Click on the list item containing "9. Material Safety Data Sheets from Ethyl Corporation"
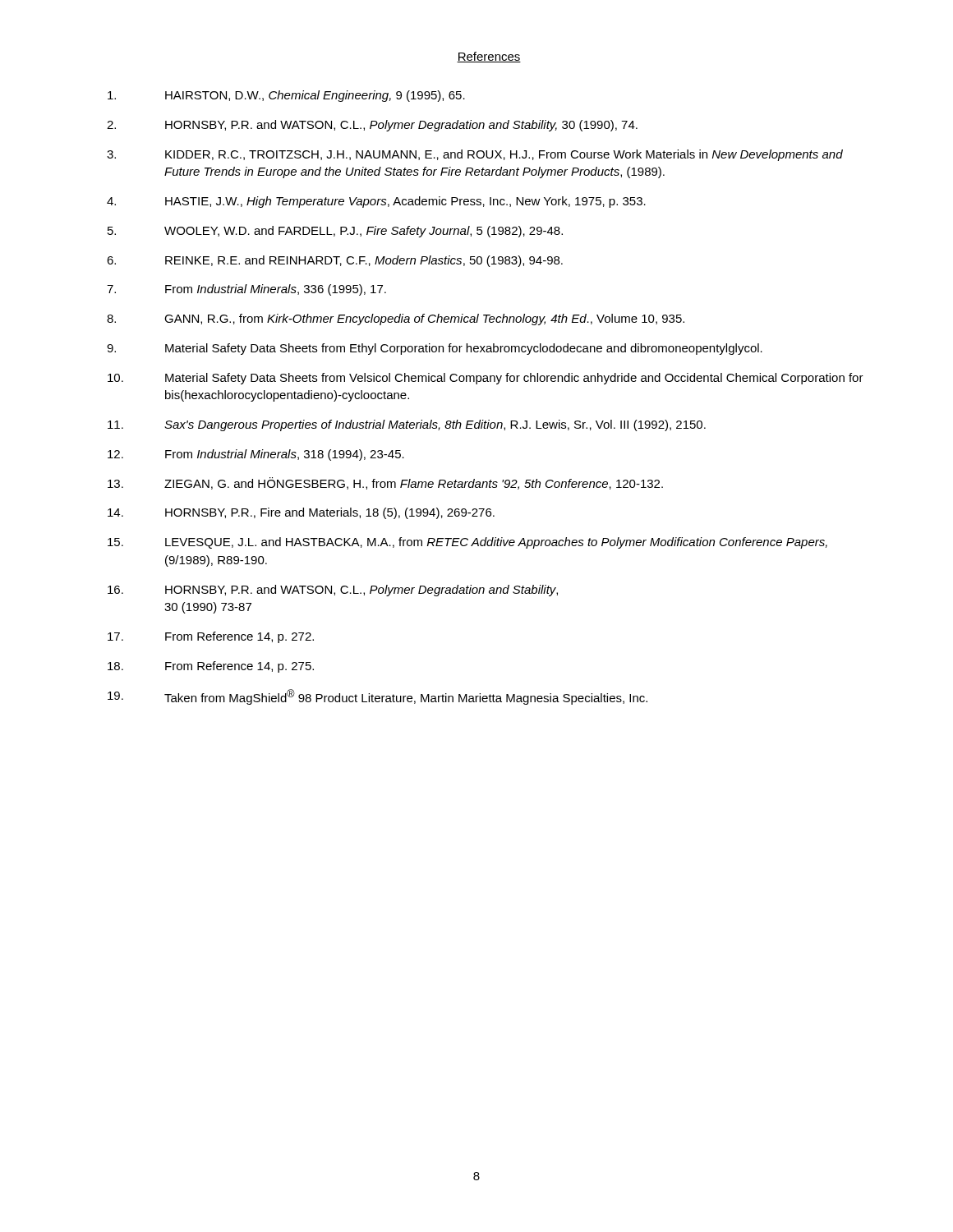Image resolution: width=953 pixels, height=1232 pixels. coord(489,348)
